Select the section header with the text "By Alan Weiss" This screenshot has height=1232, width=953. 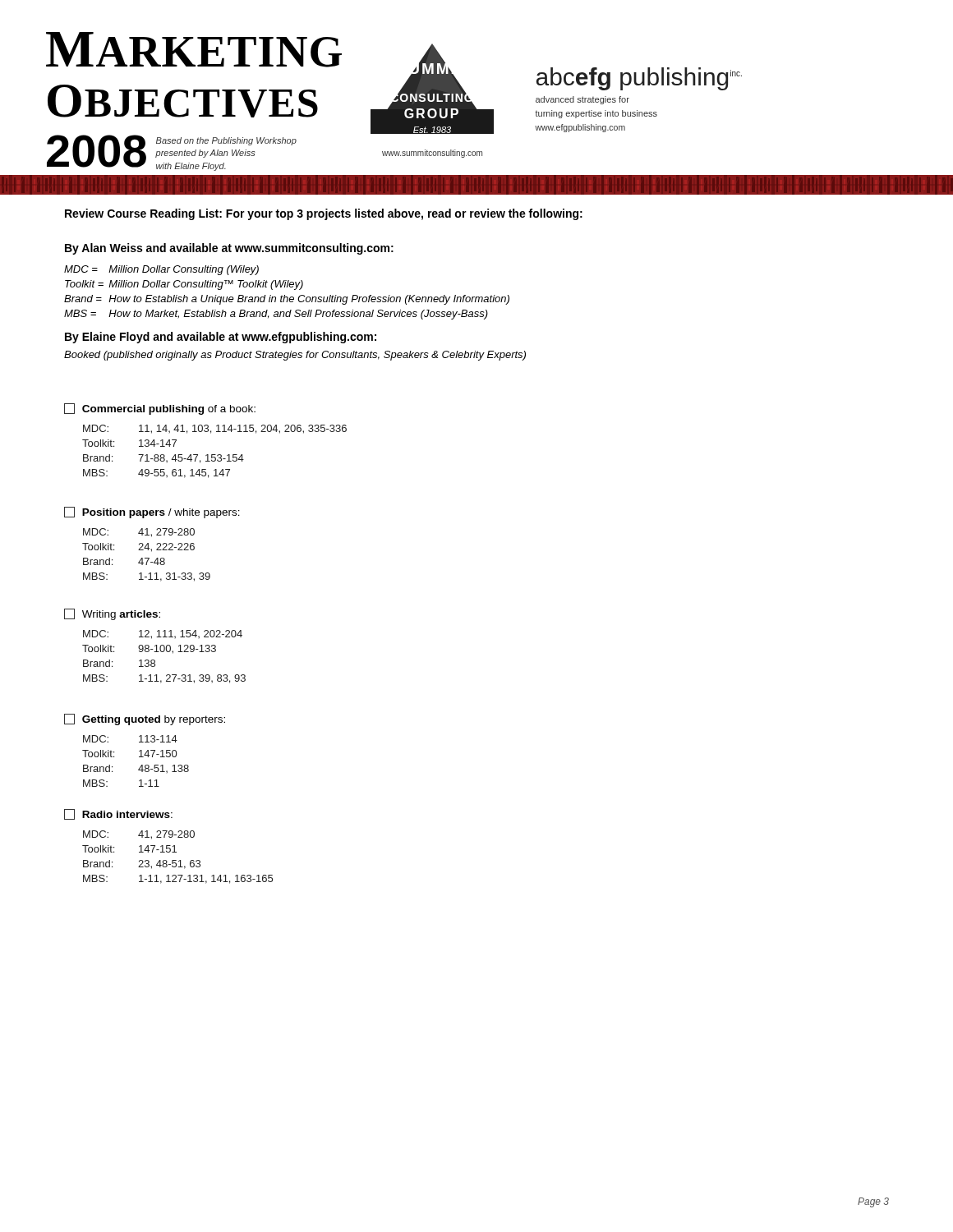229,248
